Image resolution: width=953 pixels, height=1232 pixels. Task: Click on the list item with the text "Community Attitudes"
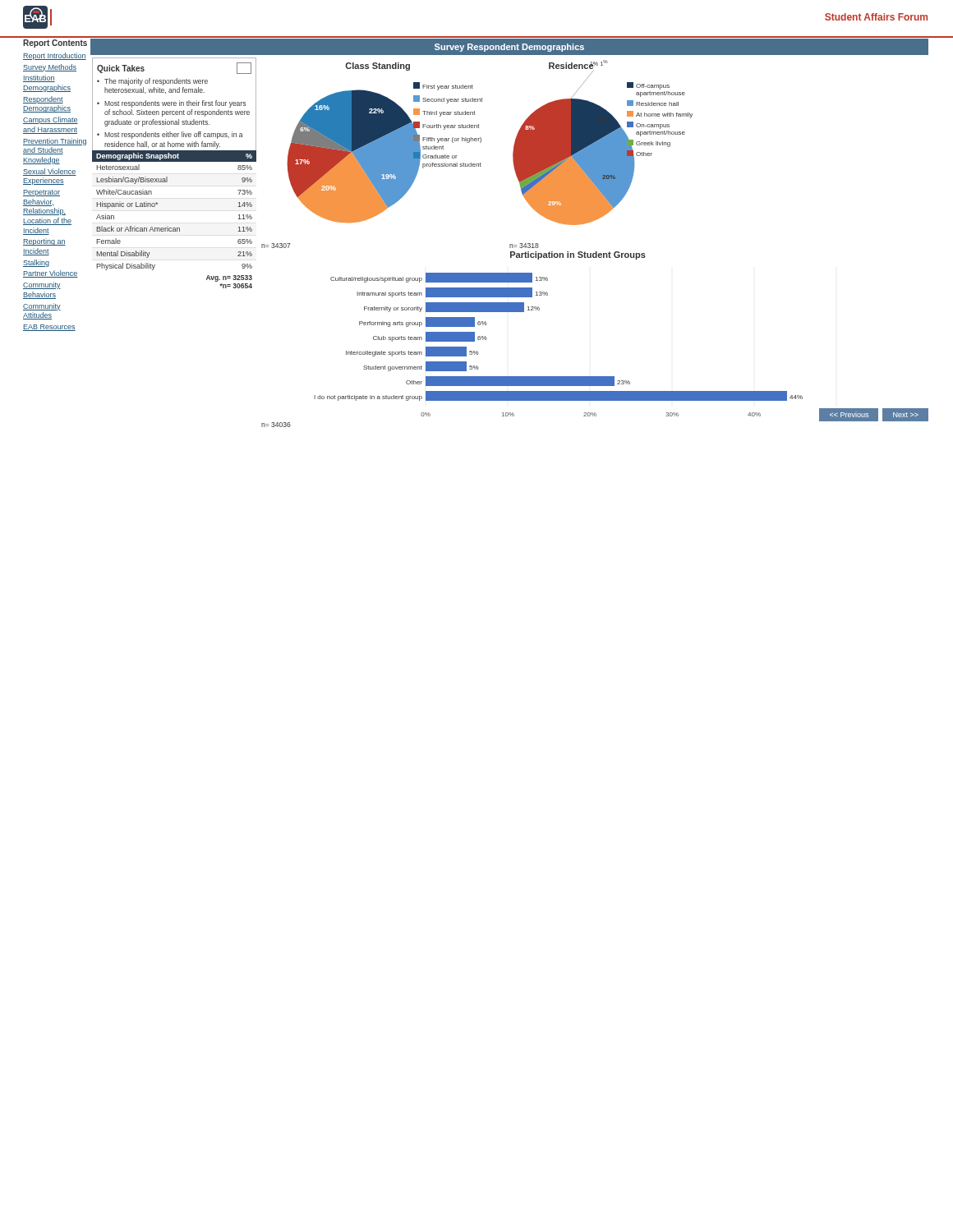coord(56,311)
